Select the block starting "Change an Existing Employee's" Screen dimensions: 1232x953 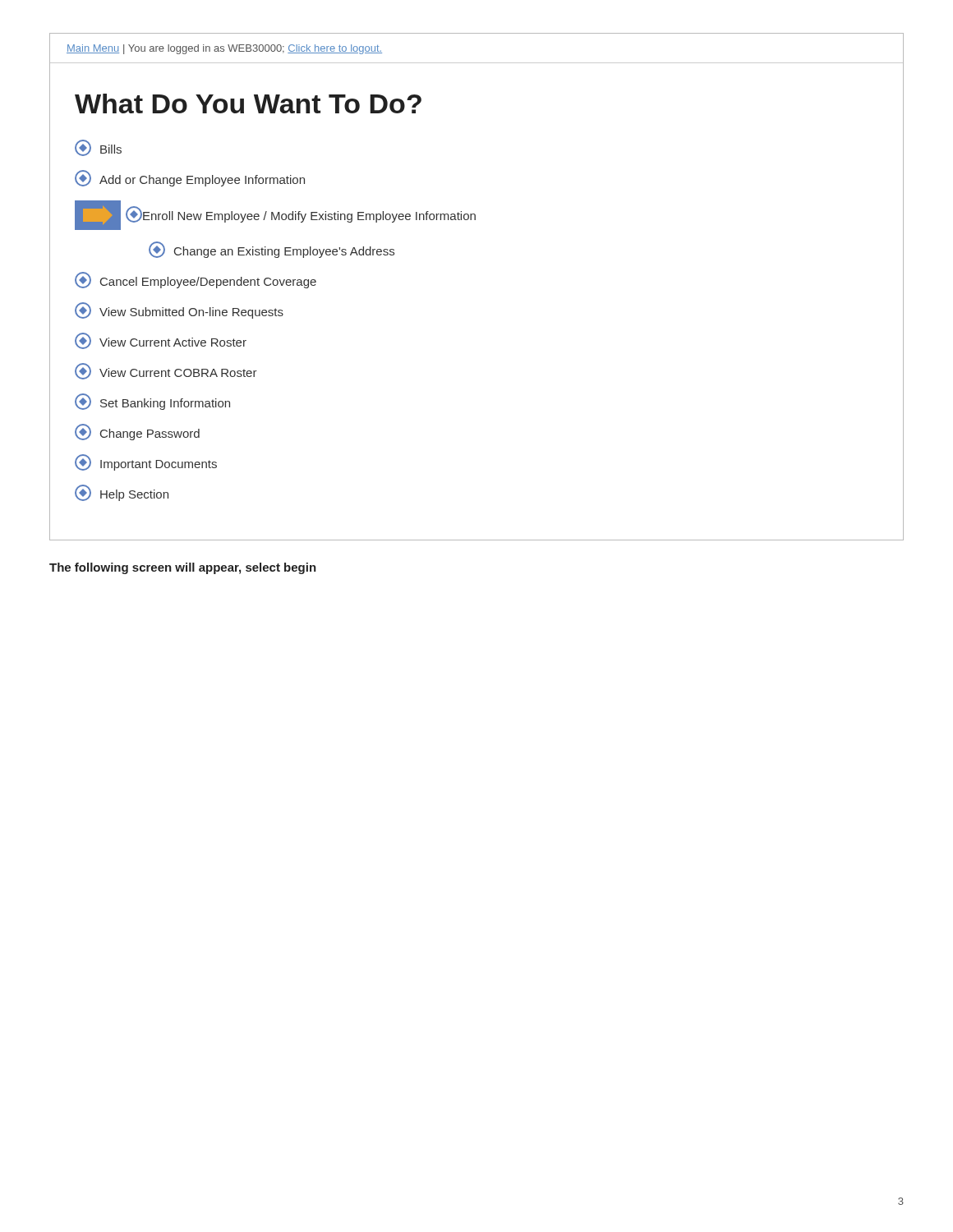click(x=272, y=251)
